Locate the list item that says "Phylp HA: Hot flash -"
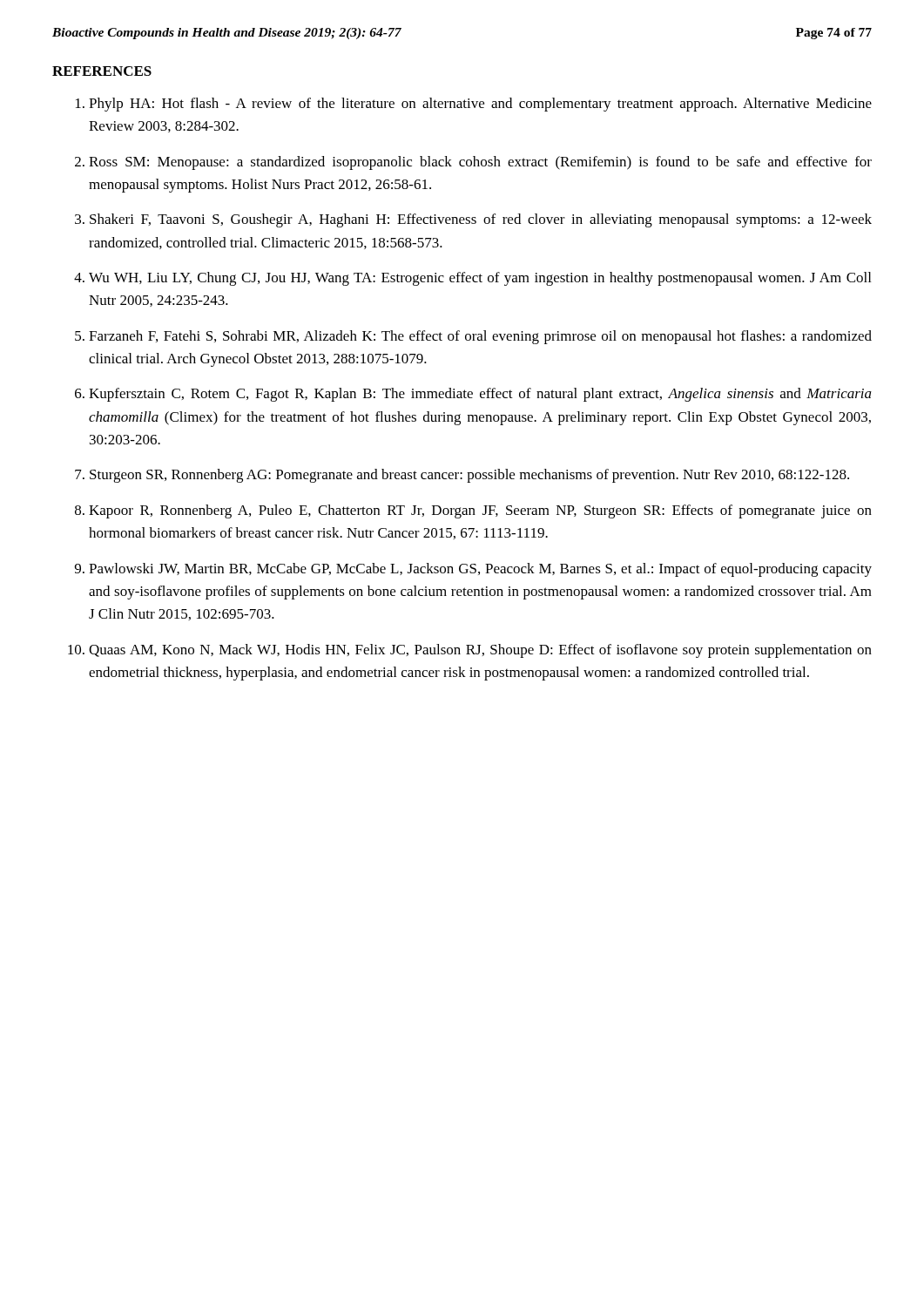The image size is (924, 1307). point(462,115)
